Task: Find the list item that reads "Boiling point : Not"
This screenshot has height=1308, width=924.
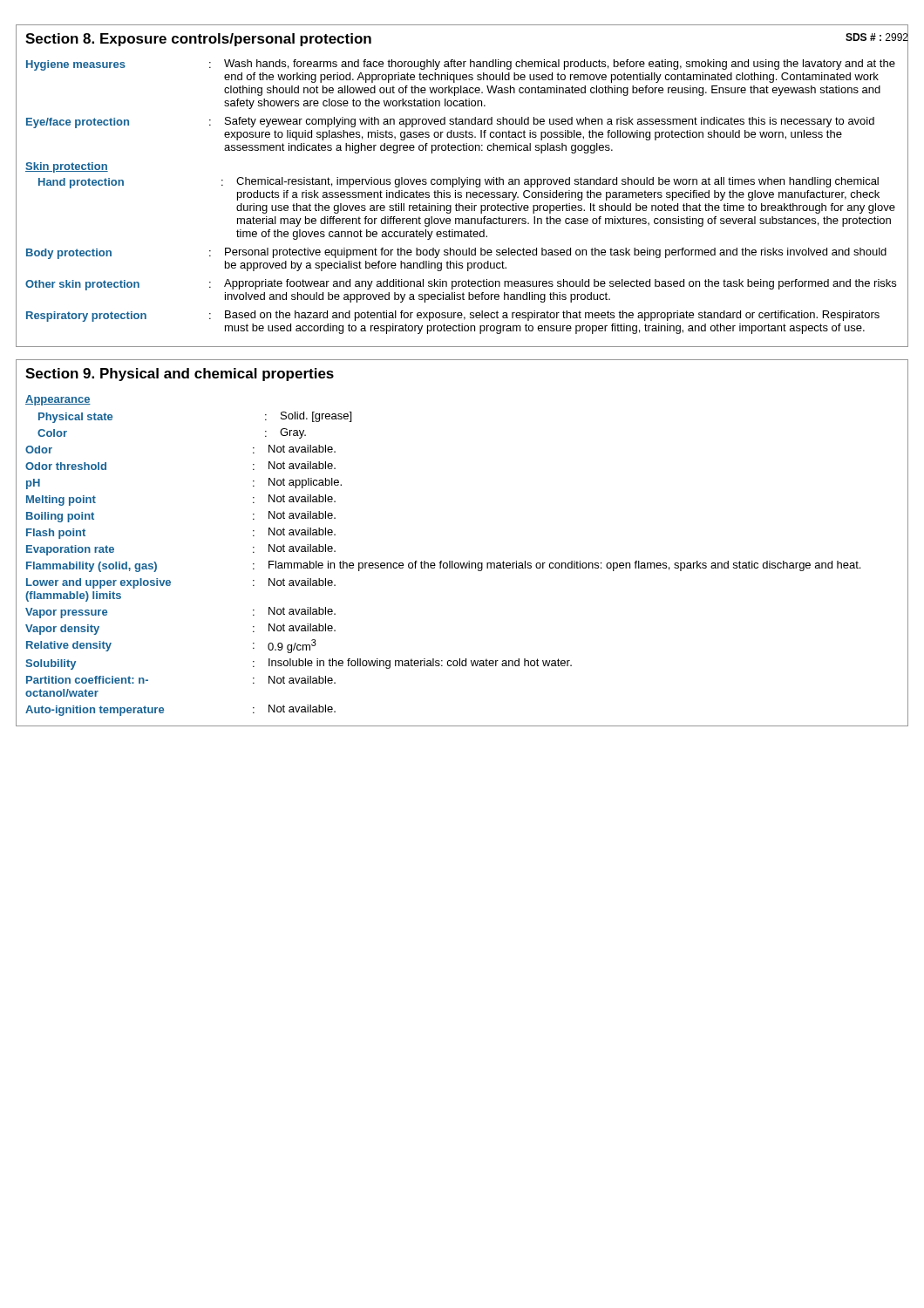Action: (x=56, y=517)
